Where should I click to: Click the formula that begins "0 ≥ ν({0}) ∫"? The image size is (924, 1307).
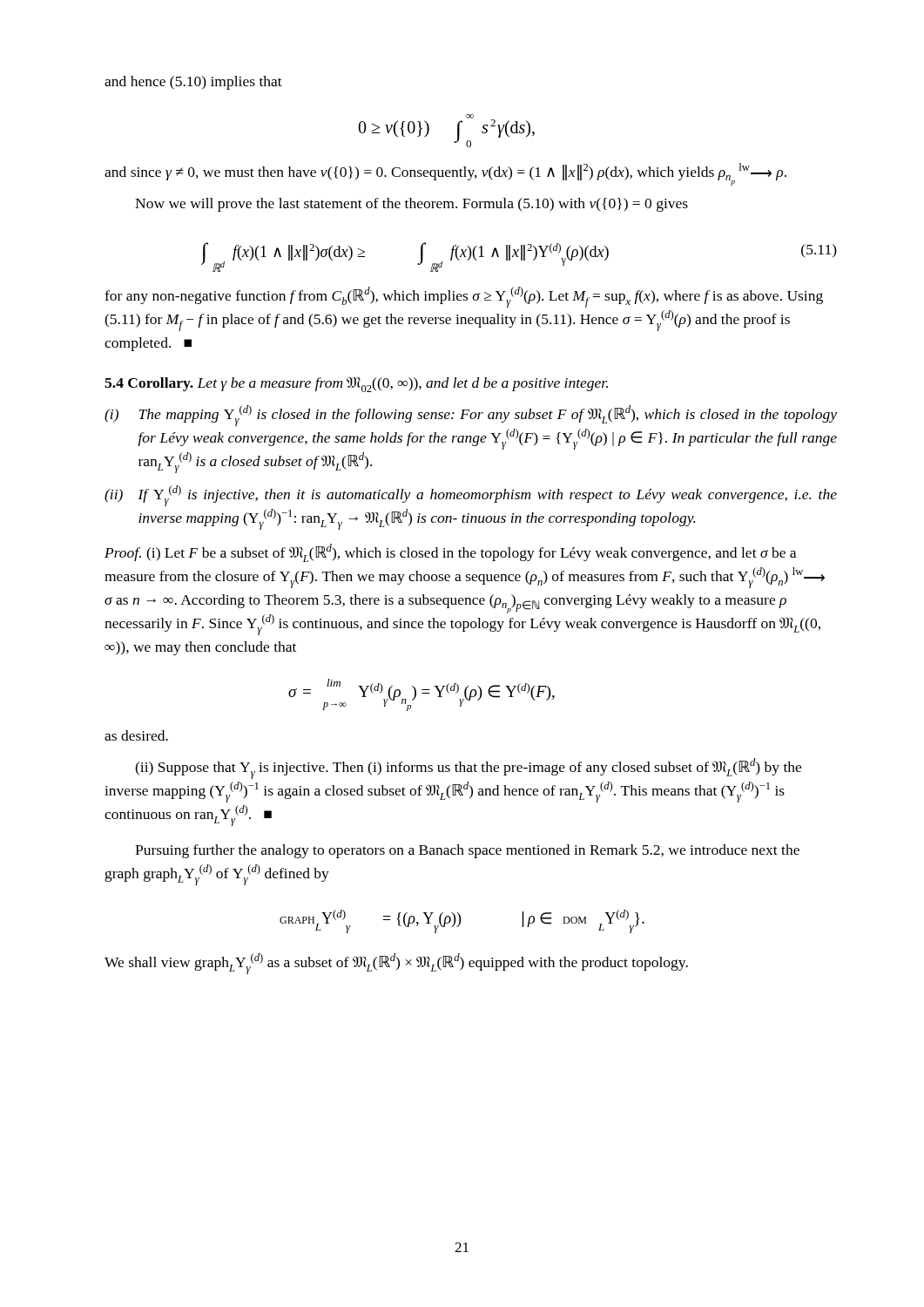point(471,127)
